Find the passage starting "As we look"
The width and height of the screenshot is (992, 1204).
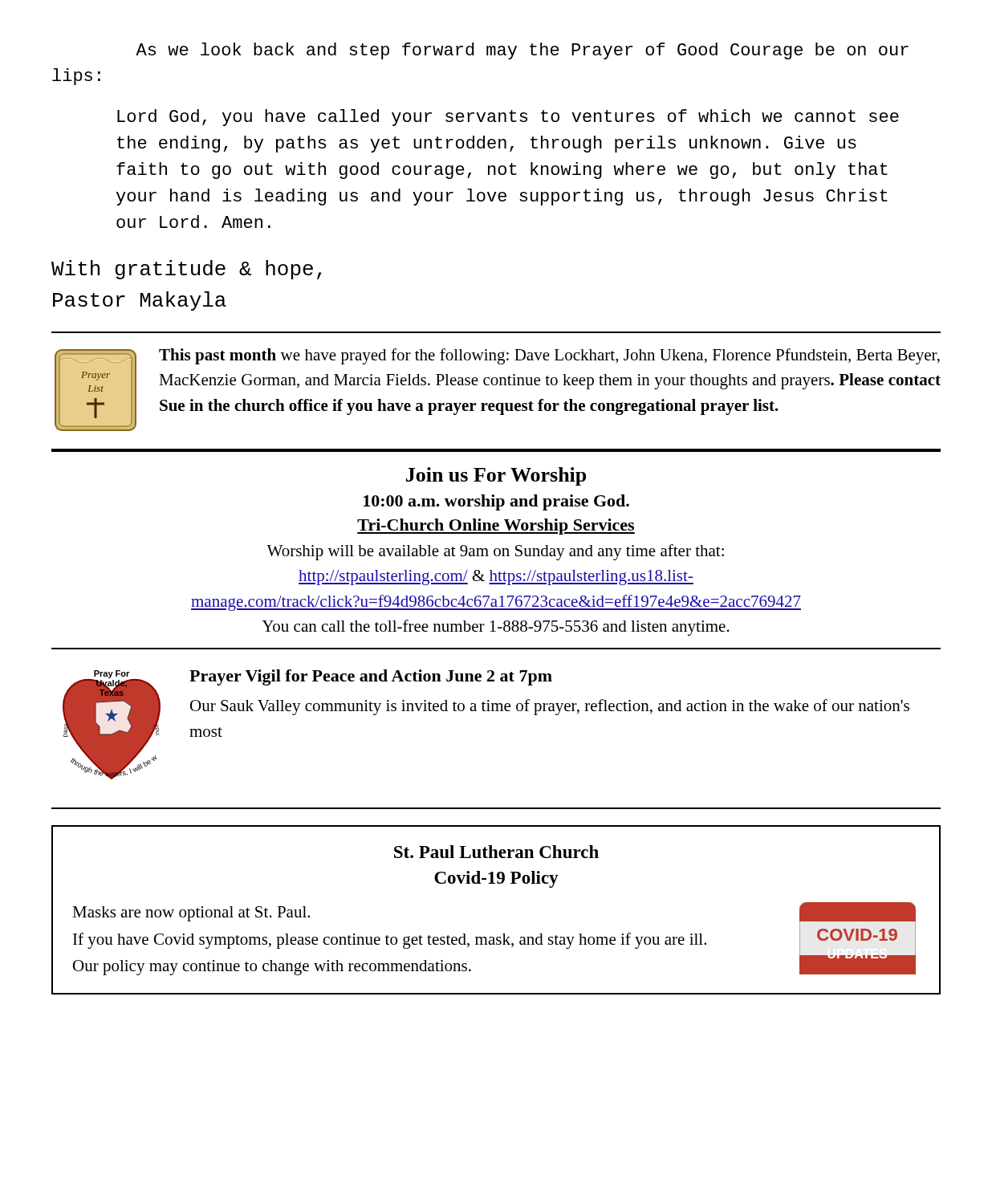coord(481,64)
